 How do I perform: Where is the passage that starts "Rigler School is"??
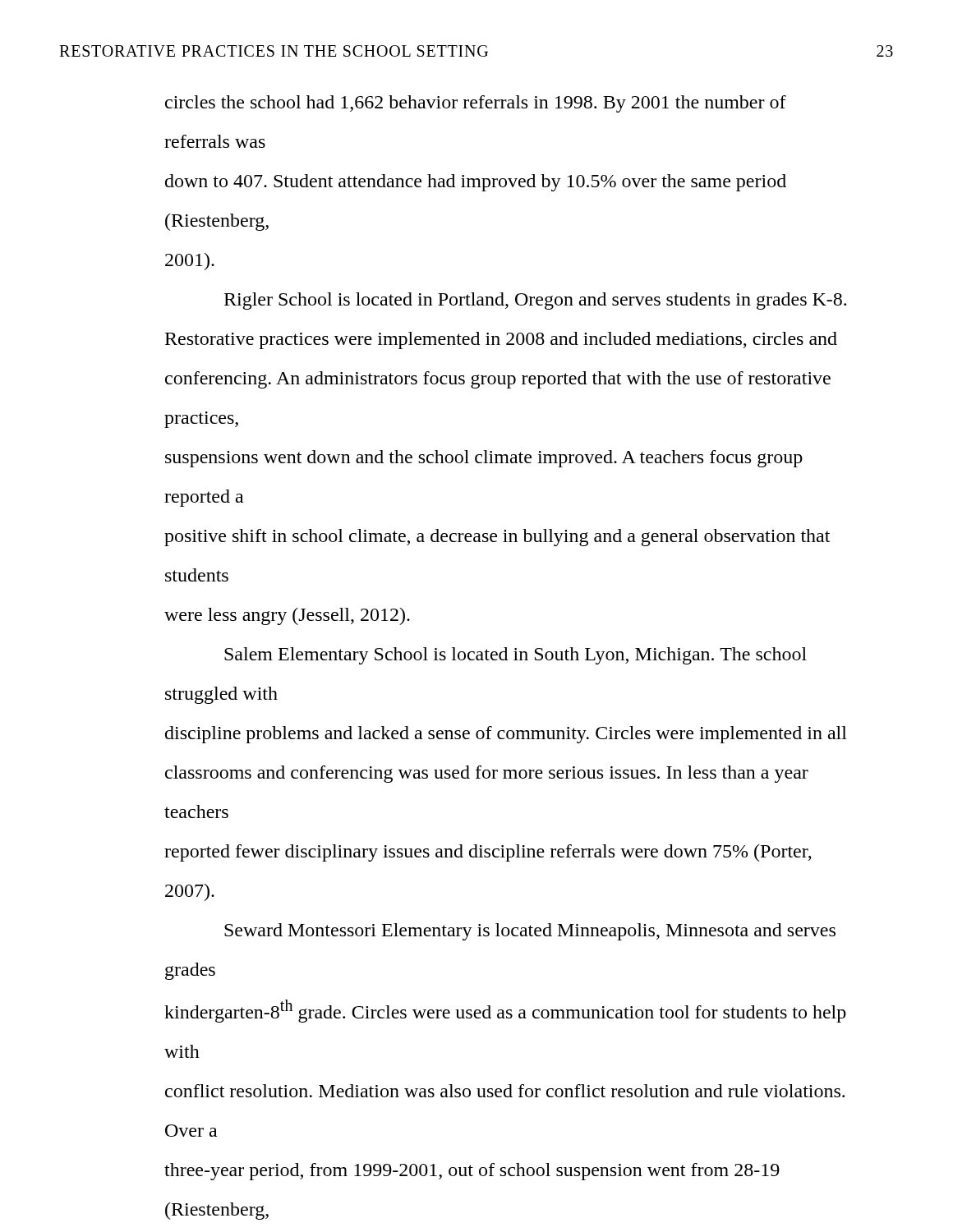[506, 457]
